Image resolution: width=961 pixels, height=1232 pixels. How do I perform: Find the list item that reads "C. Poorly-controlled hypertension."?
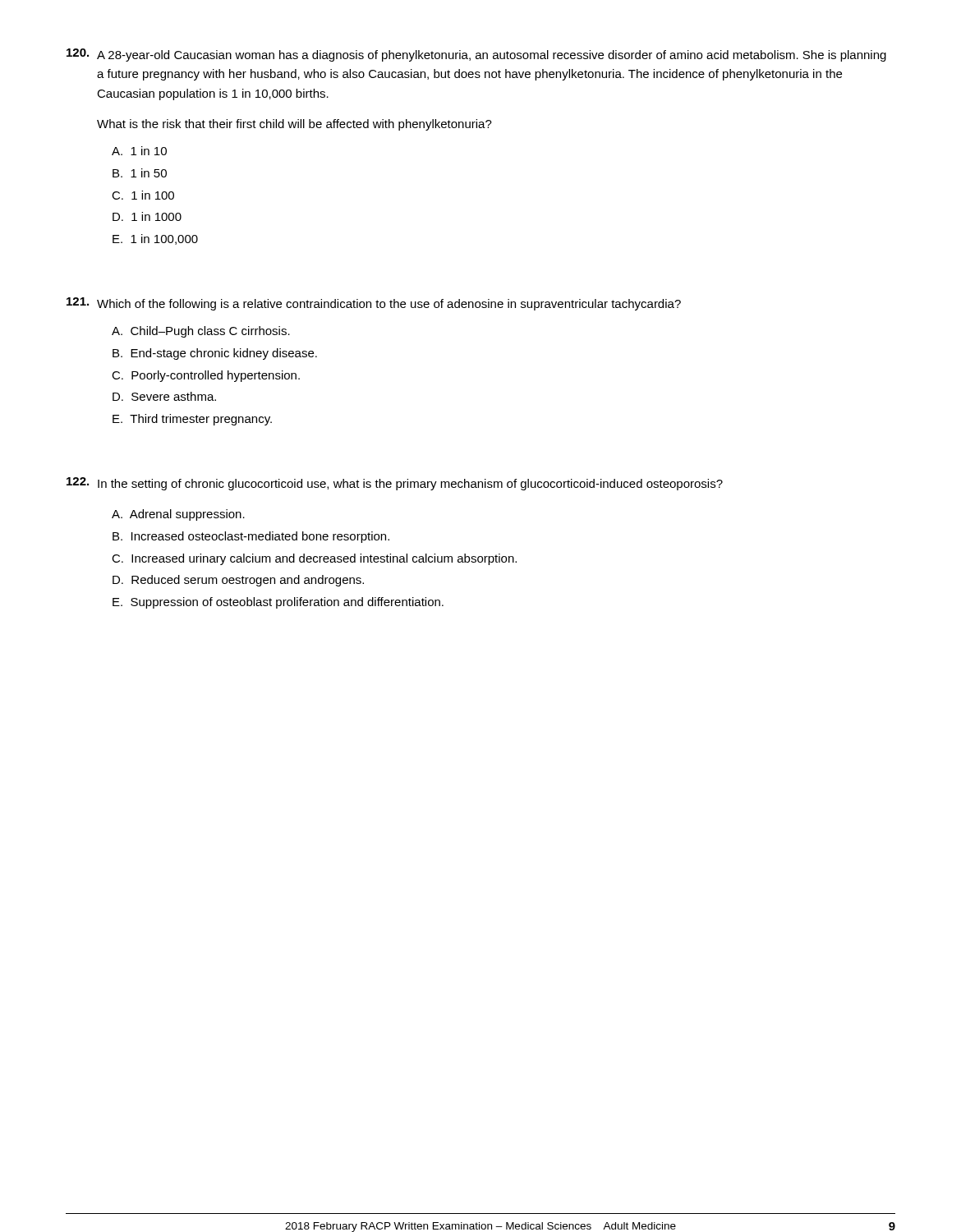pyautogui.click(x=206, y=375)
